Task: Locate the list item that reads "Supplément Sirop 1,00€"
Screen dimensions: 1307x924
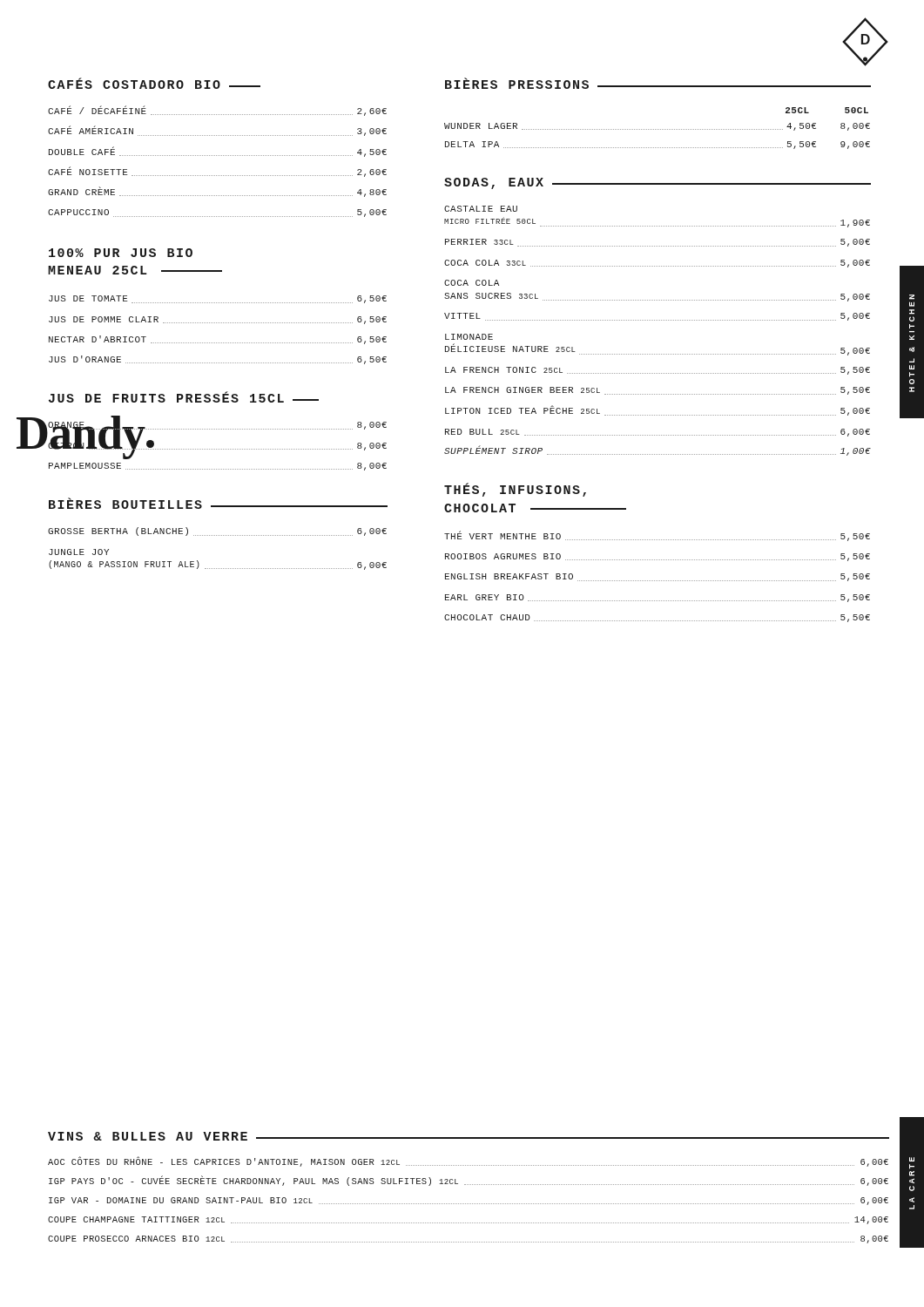Action: [x=658, y=452]
